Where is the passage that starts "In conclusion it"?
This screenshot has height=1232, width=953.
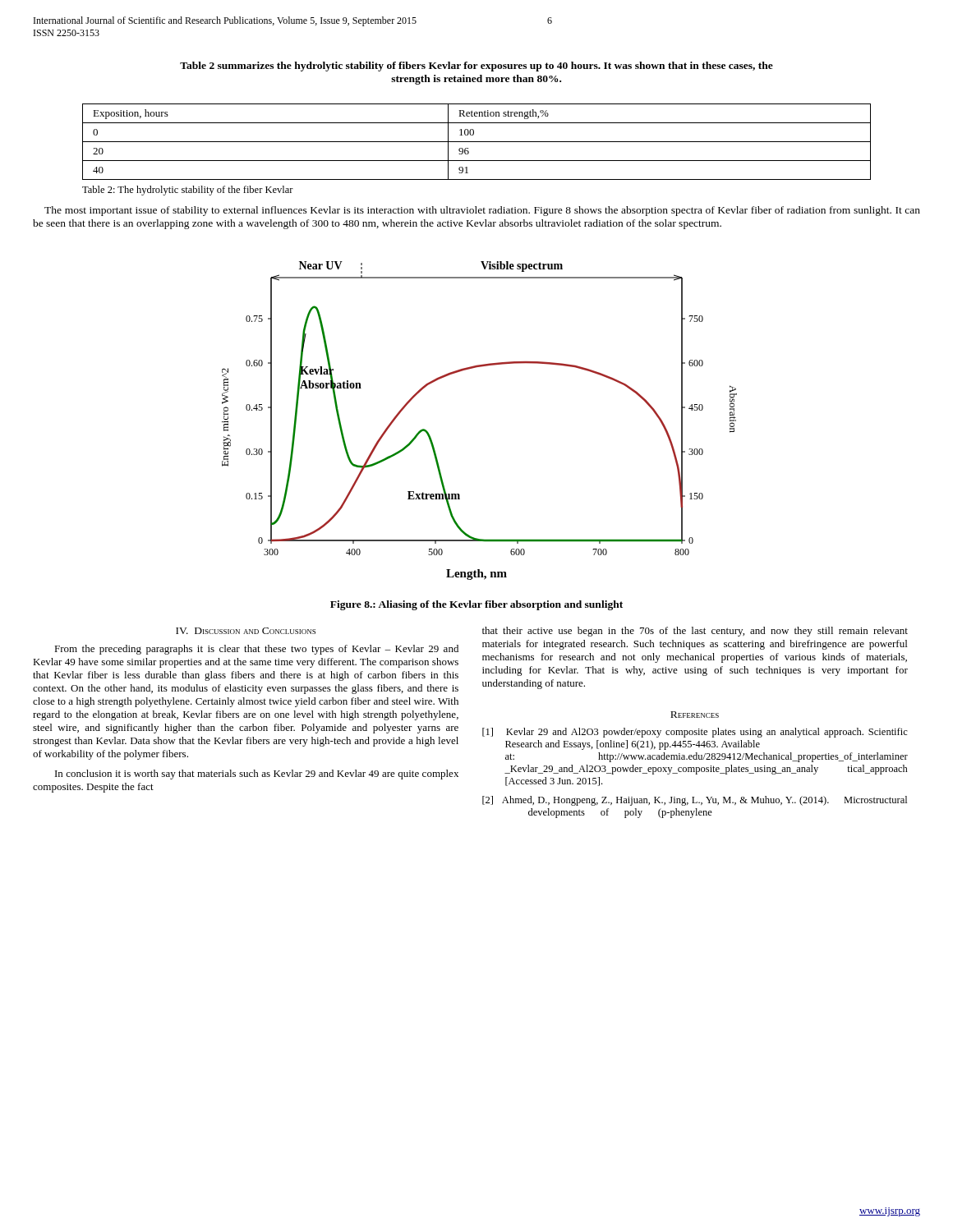tap(246, 780)
